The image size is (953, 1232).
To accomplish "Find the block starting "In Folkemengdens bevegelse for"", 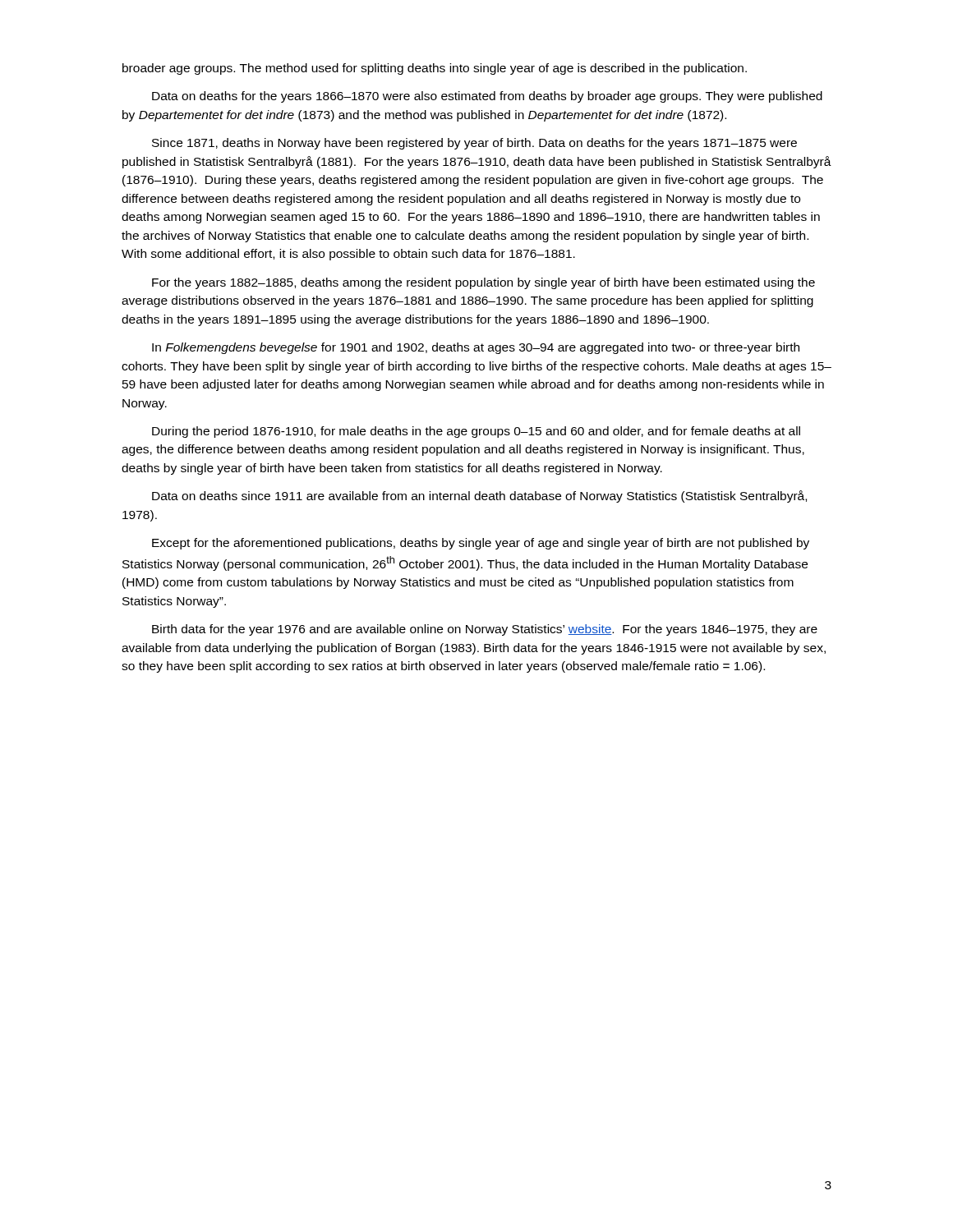I will (x=476, y=375).
